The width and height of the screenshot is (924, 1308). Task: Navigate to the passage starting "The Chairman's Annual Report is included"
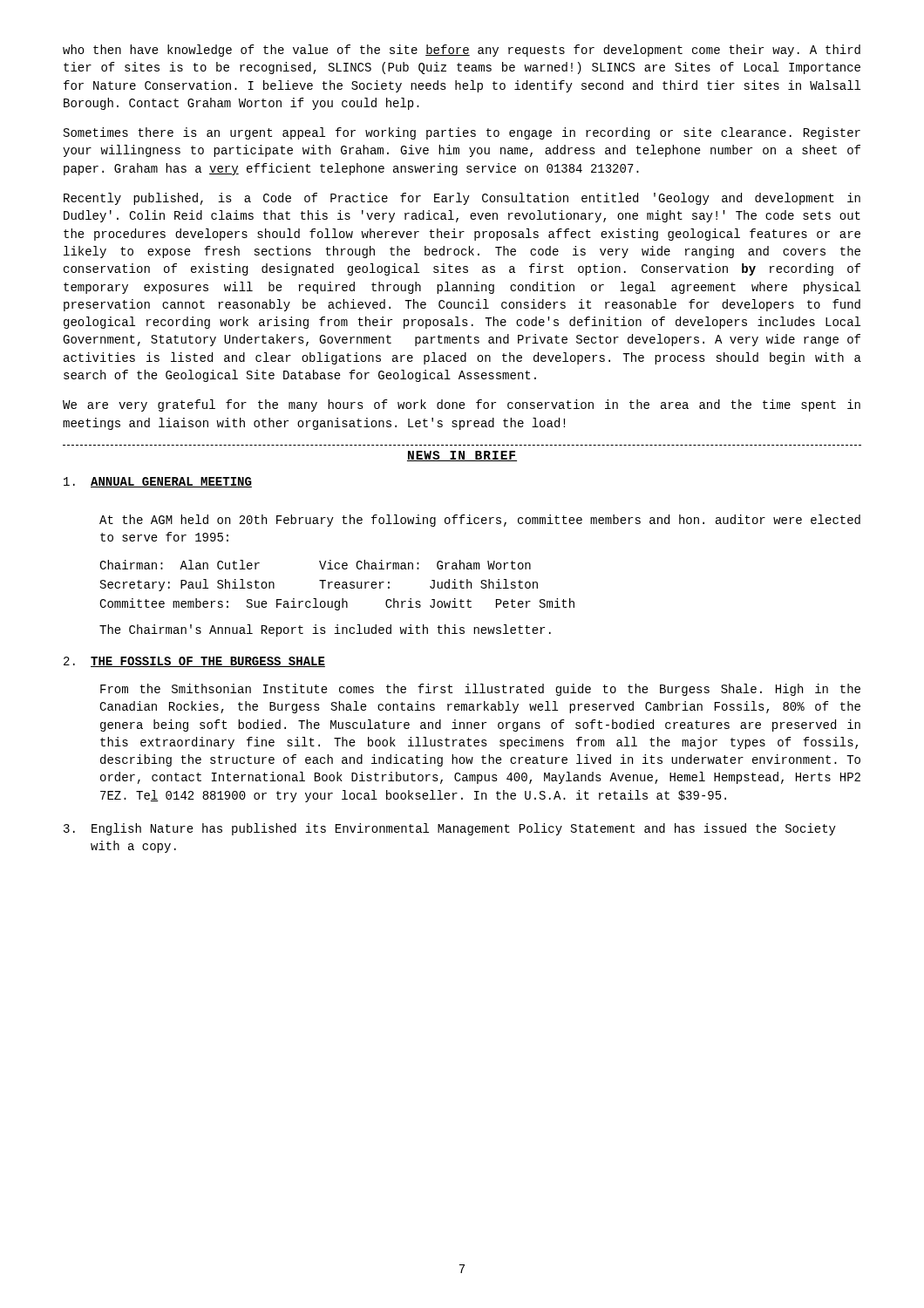pos(326,630)
